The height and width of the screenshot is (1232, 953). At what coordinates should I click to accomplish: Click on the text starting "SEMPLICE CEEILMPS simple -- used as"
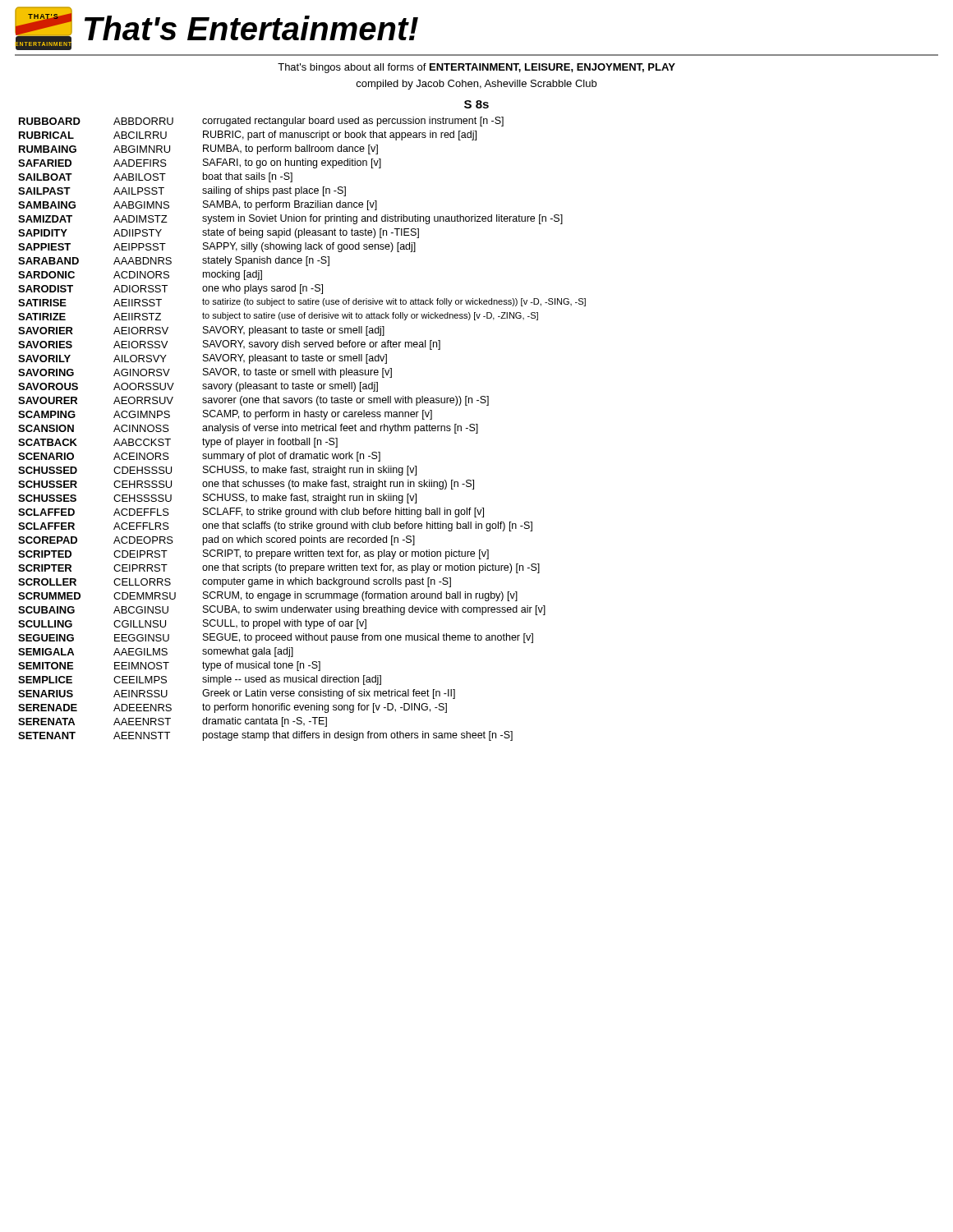200,680
